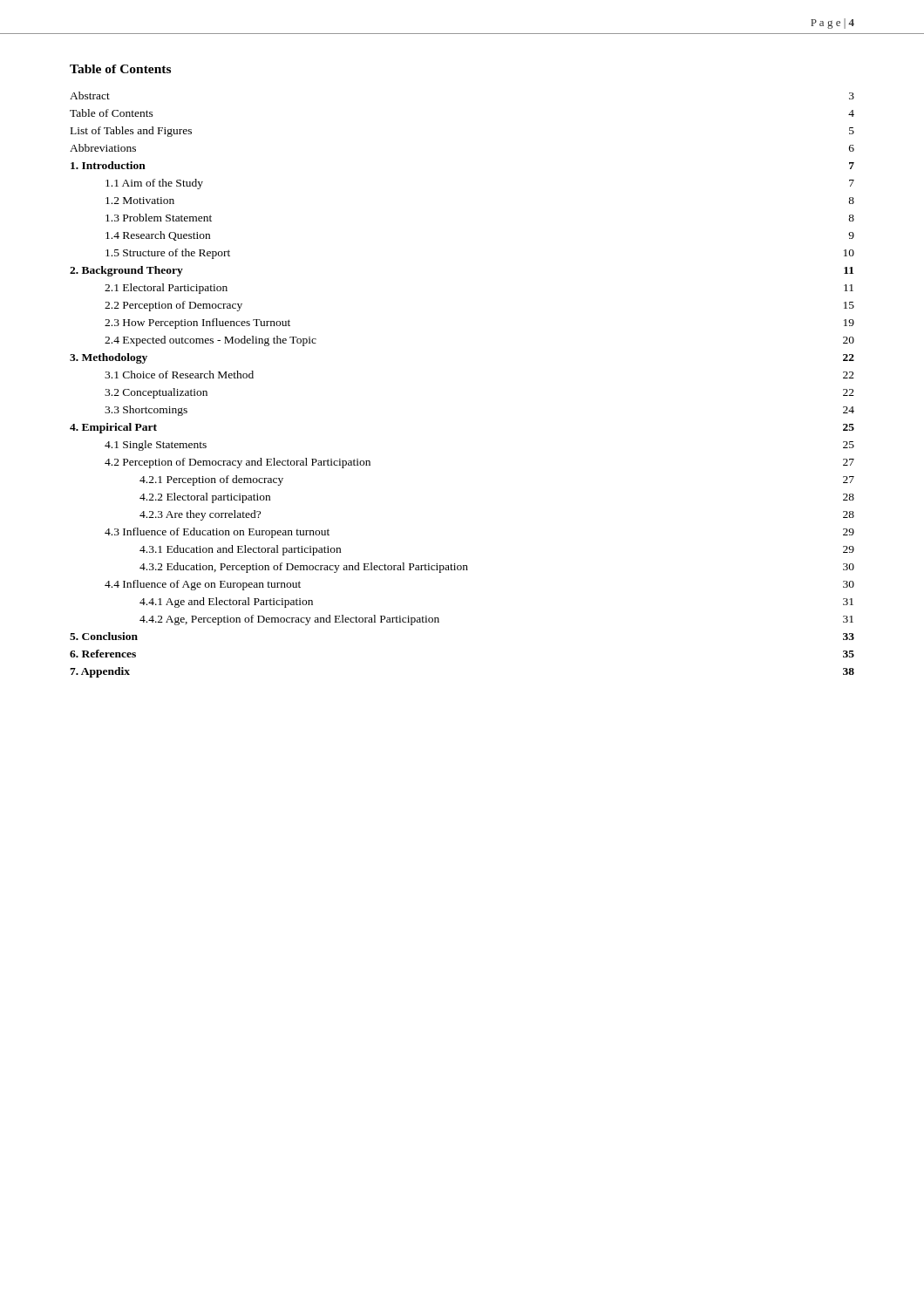Select the text starting "3.2 Conceptualization 22"
Image resolution: width=924 pixels, height=1308 pixels.
[152, 393]
